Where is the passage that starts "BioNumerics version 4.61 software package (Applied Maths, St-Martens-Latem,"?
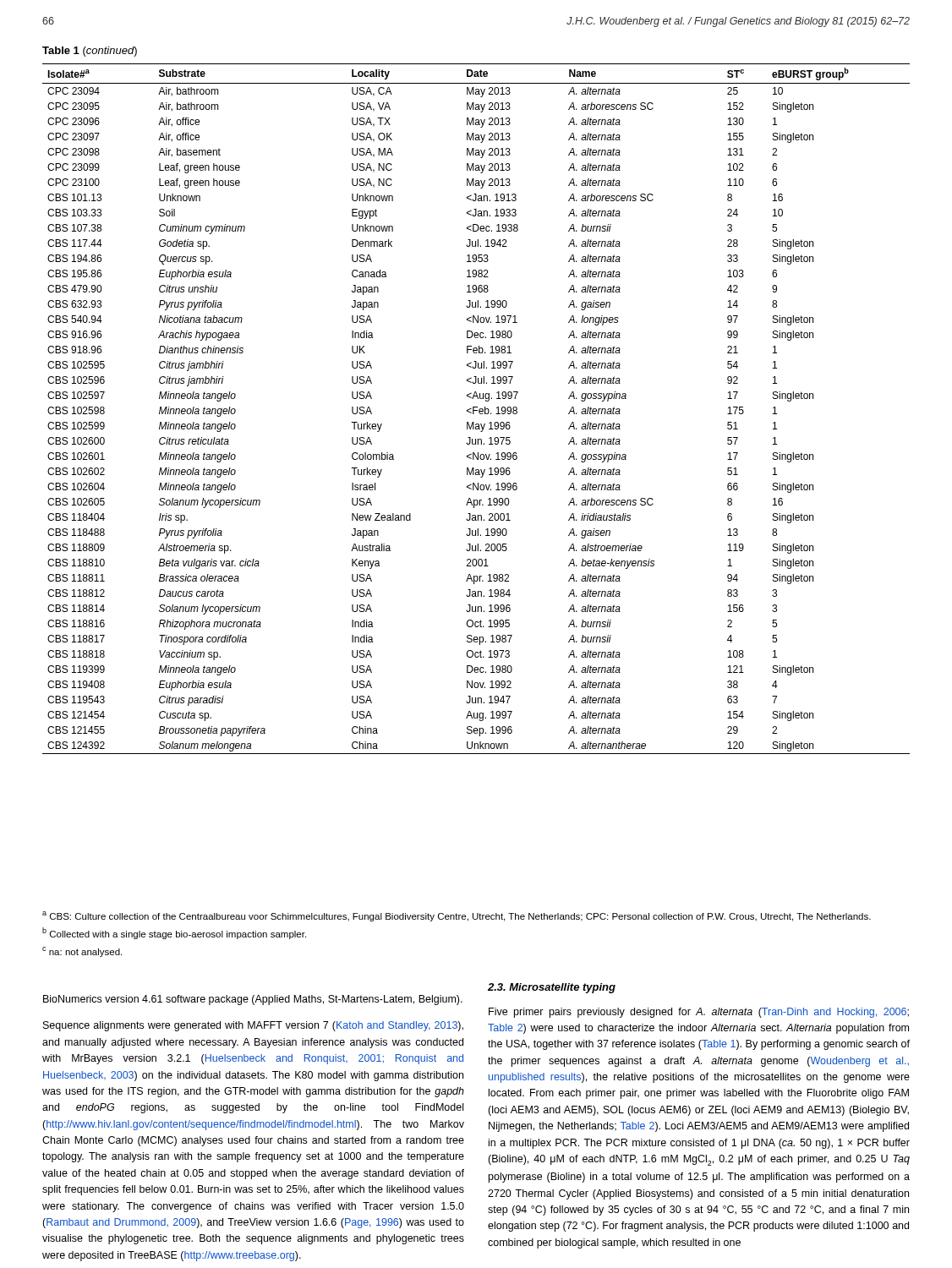The height and width of the screenshot is (1268, 952). 253,1128
